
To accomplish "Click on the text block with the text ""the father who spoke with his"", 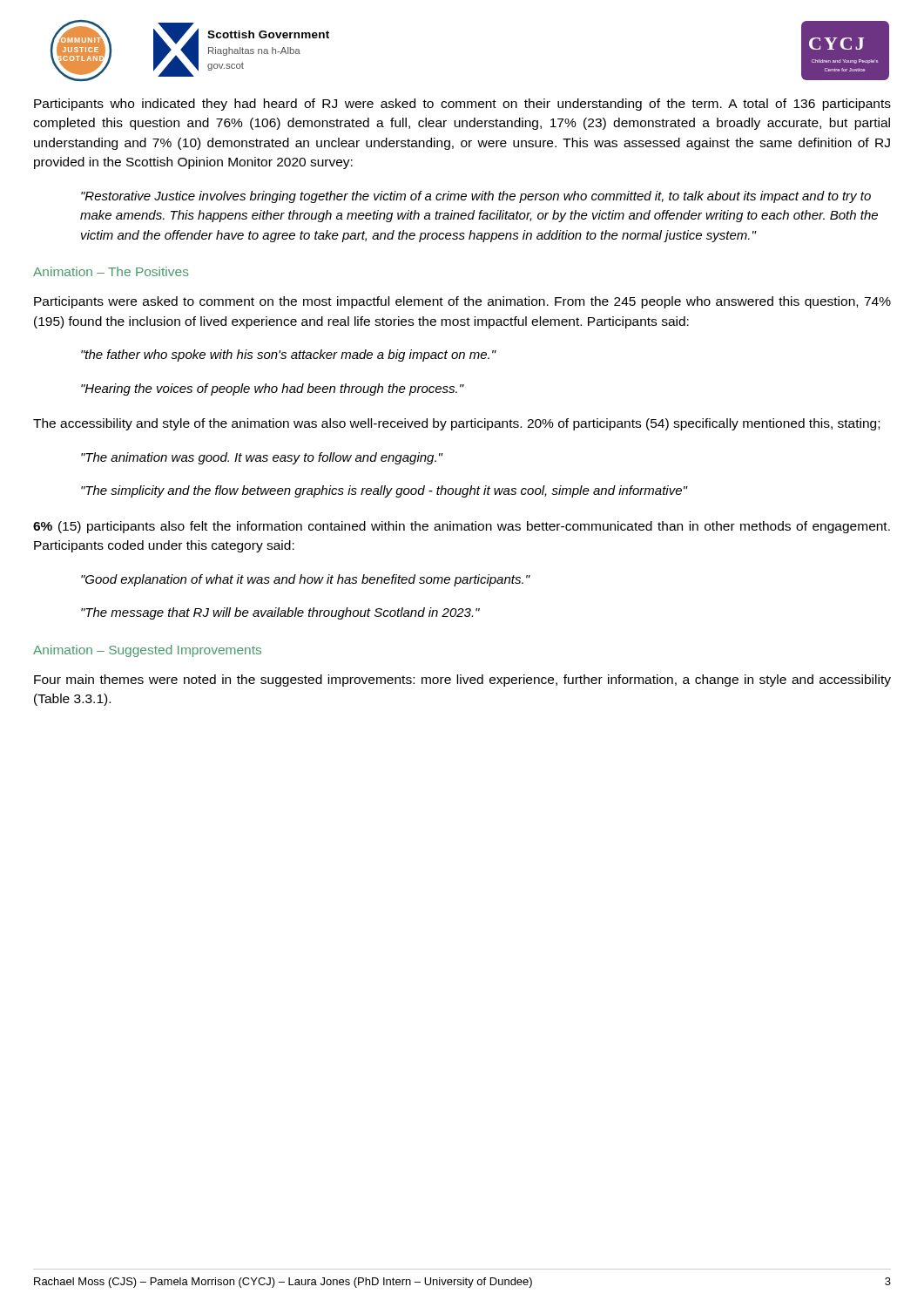I will pos(288,354).
